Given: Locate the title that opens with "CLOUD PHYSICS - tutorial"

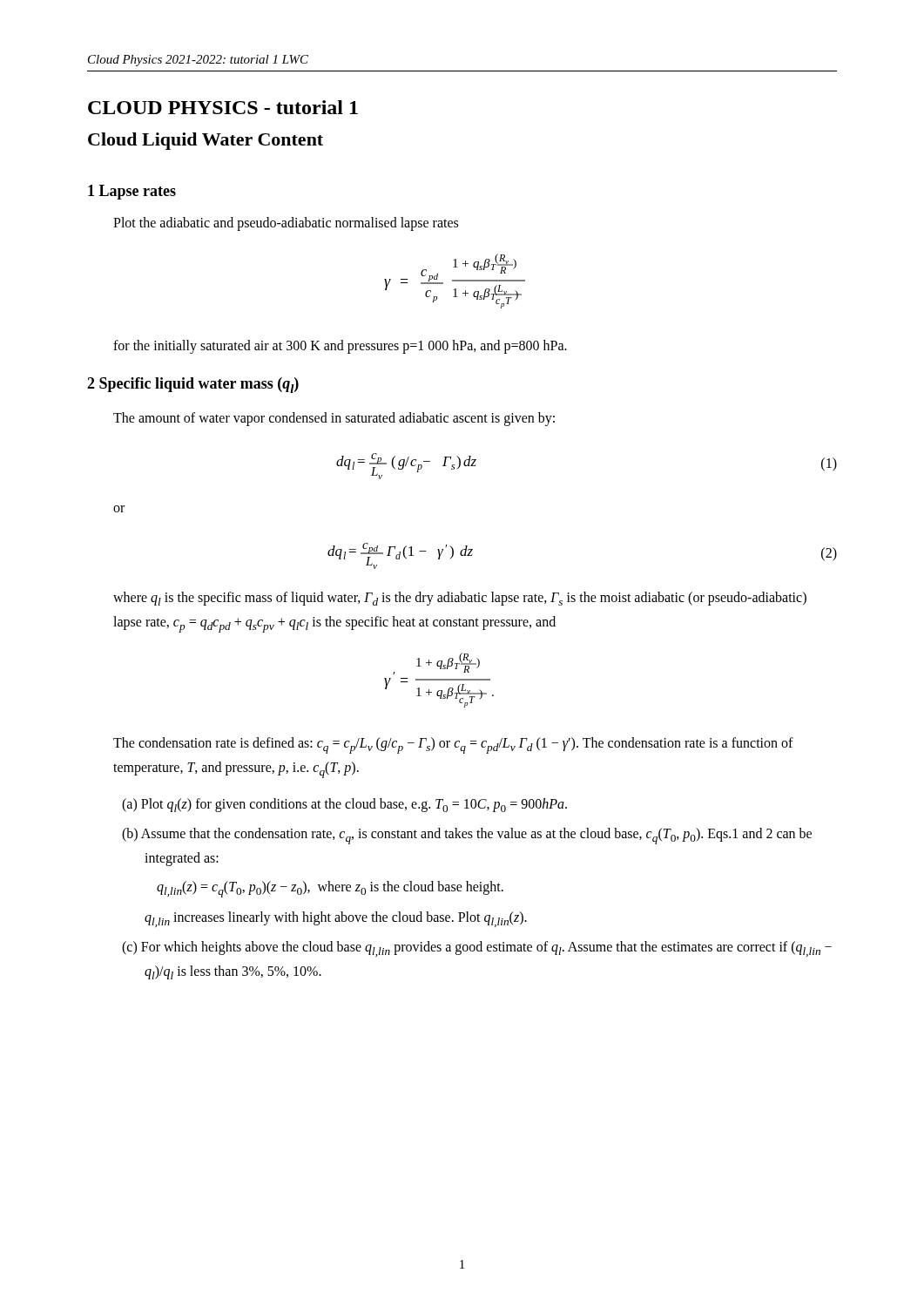Looking at the screenshot, I should (223, 107).
